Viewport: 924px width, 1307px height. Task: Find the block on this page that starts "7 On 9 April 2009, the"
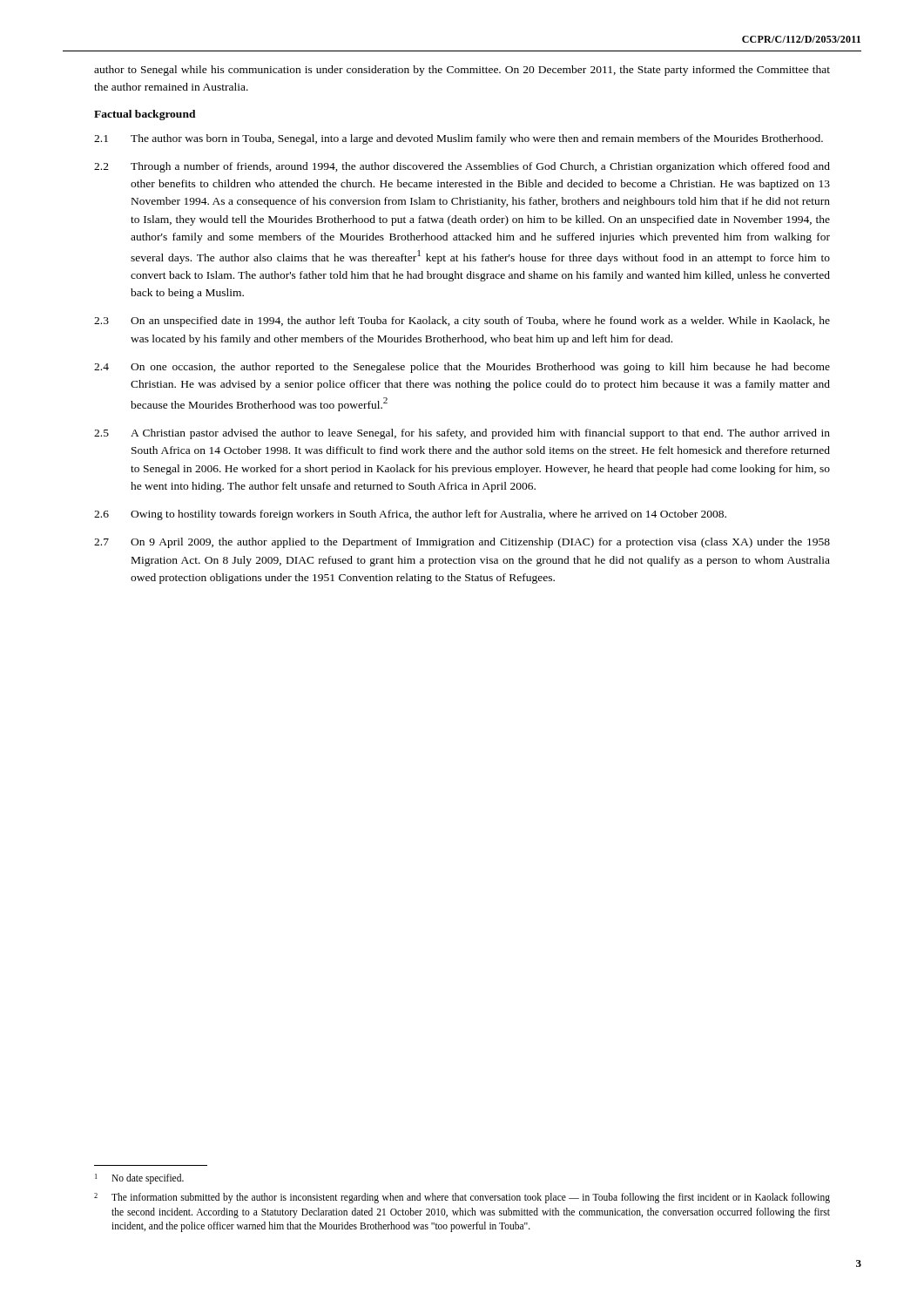coord(462,560)
